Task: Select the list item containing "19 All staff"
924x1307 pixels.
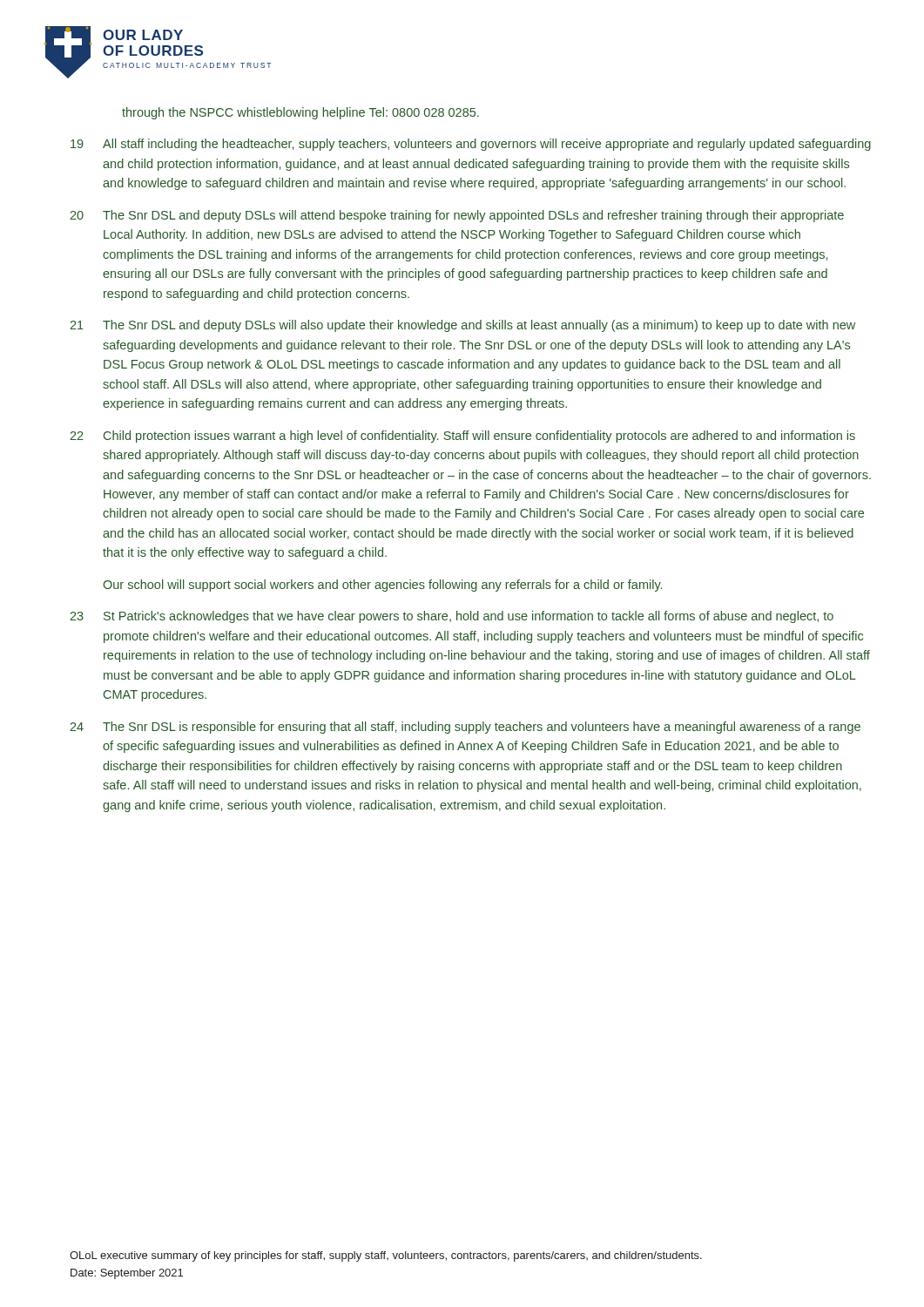Action: click(471, 164)
